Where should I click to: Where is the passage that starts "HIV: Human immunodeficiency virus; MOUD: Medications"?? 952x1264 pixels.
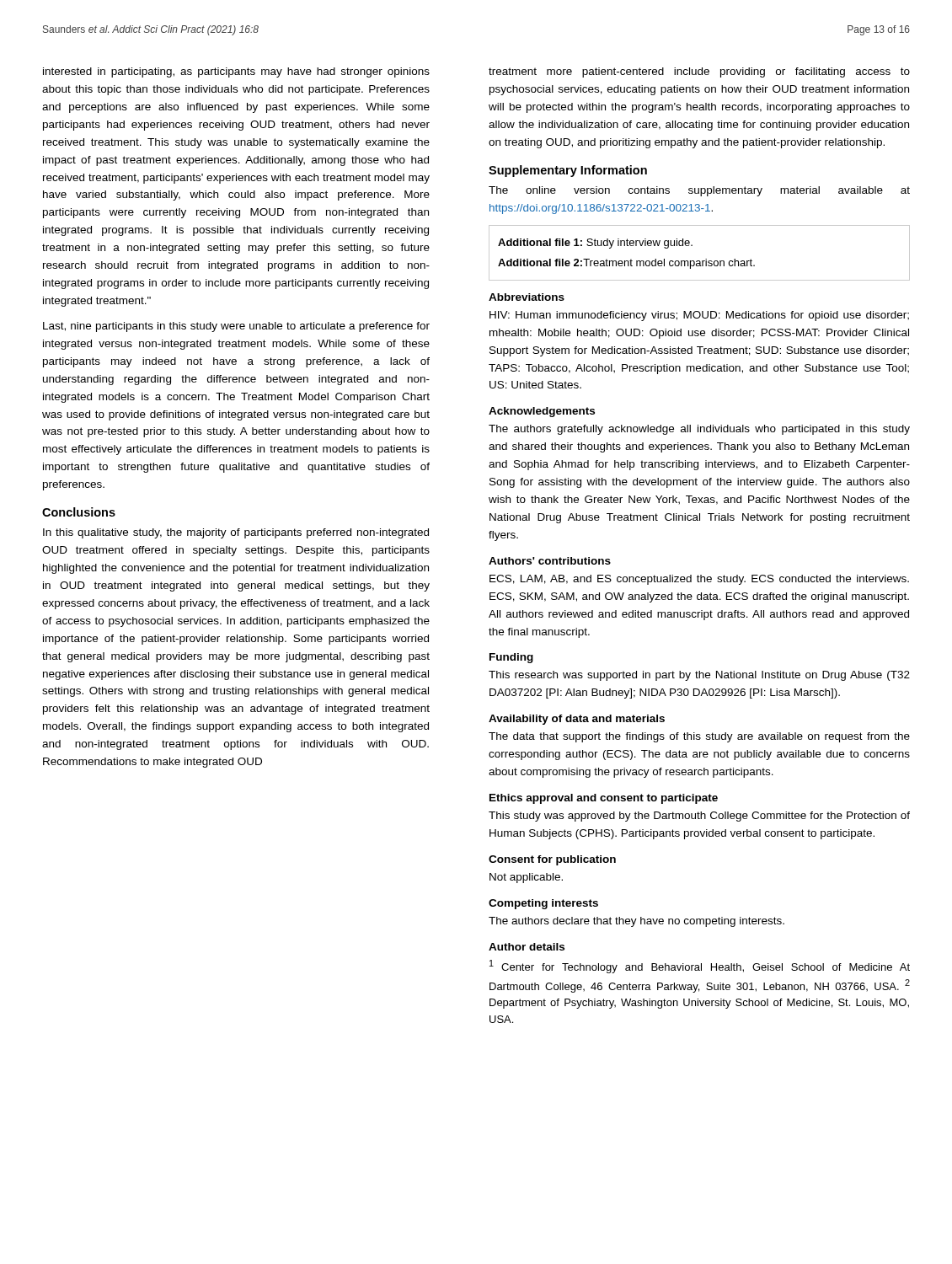pyautogui.click(x=699, y=351)
